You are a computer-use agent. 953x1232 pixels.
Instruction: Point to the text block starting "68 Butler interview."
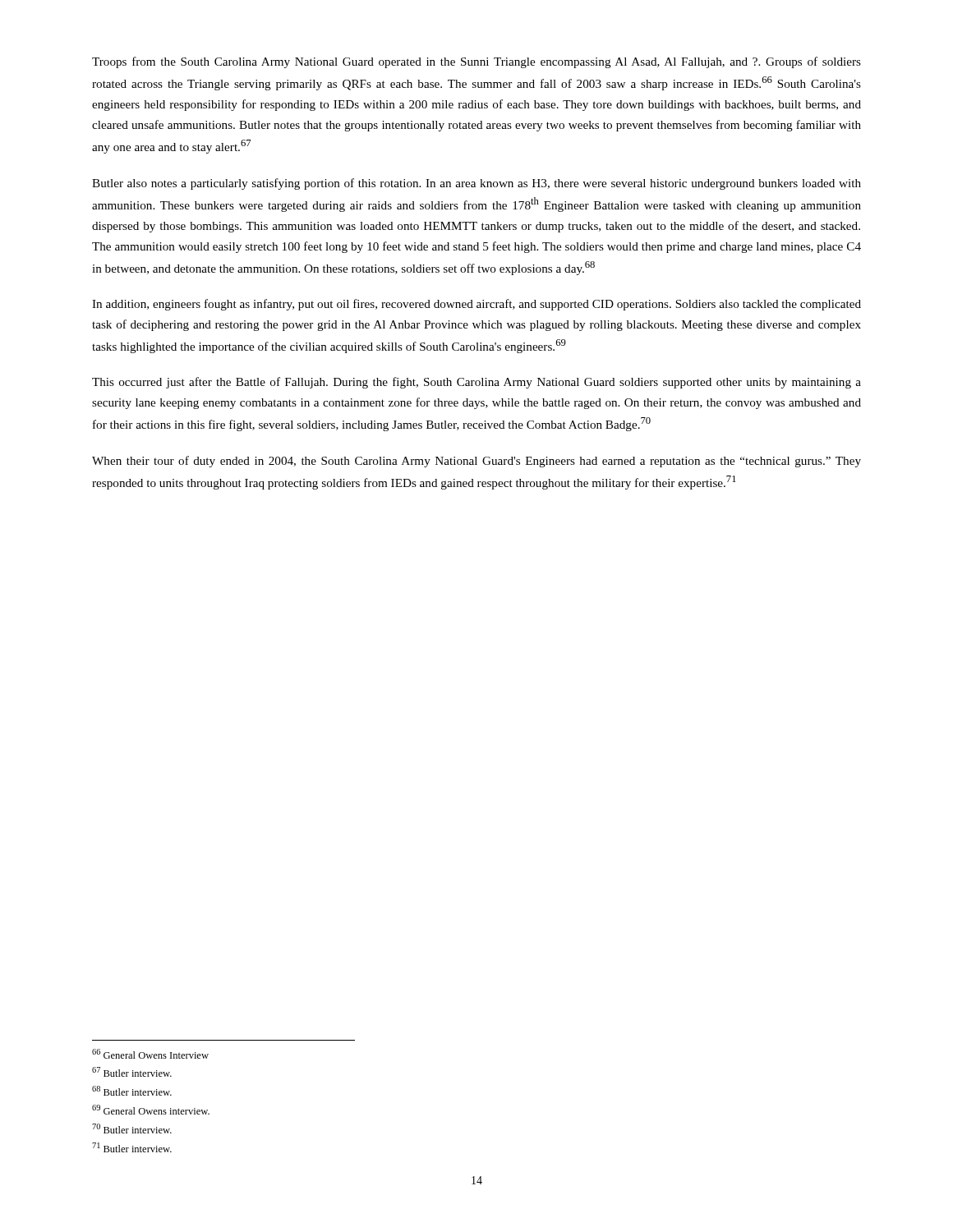click(132, 1091)
